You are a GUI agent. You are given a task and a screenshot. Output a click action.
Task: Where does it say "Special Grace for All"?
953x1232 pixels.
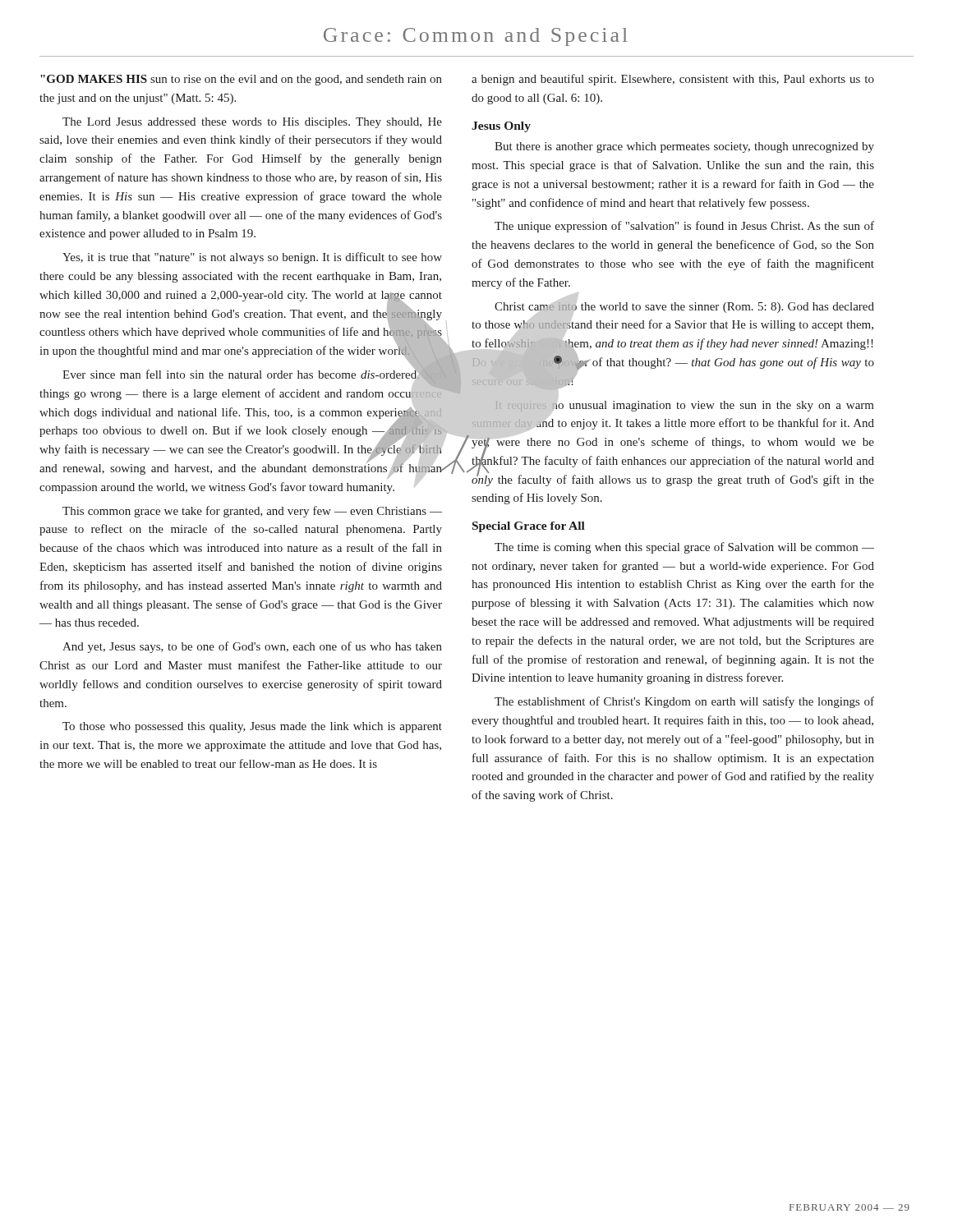pyautogui.click(x=528, y=526)
